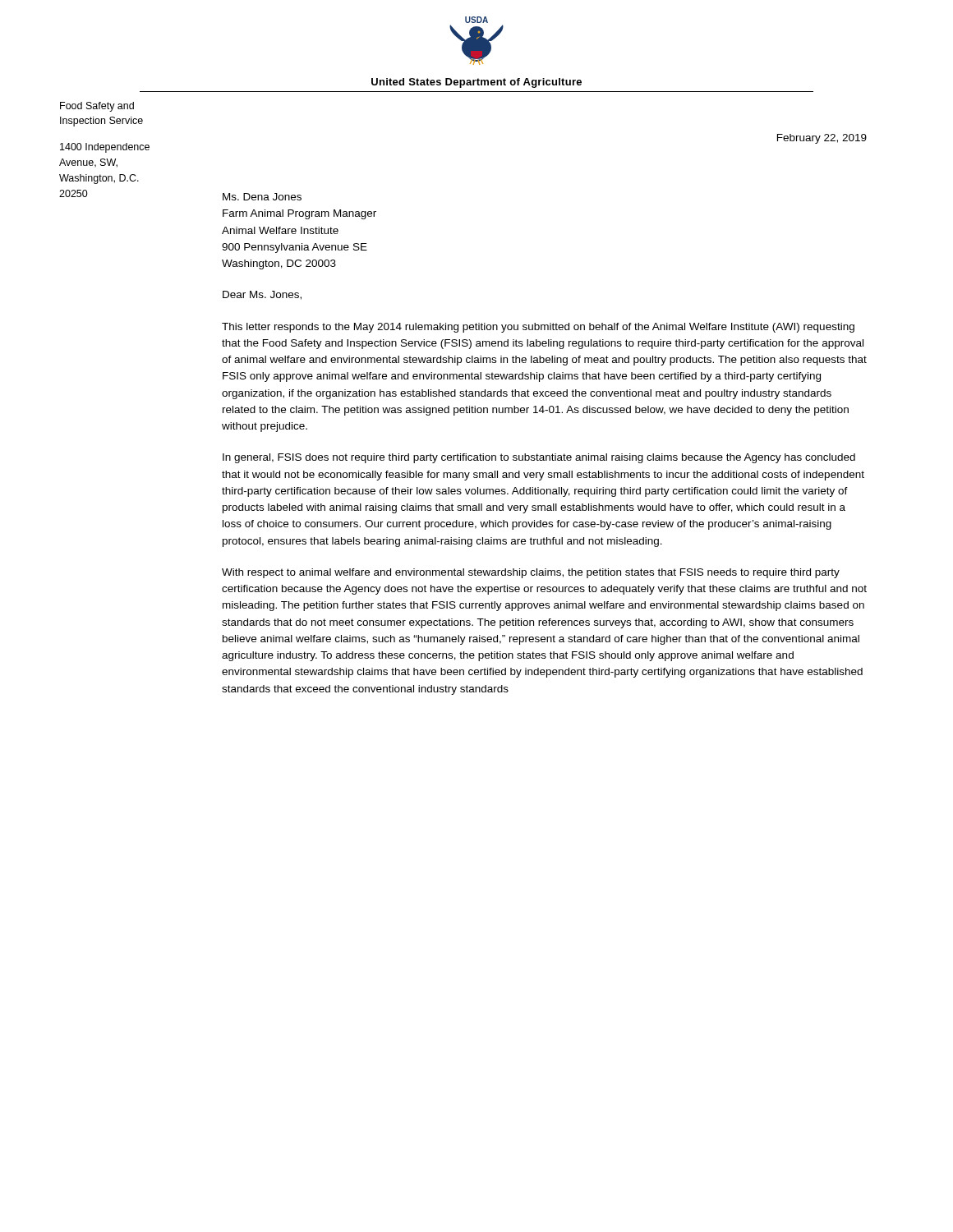Select the logo
Viewport: 953px width, 1232px height.
click(x=476, y=44)
